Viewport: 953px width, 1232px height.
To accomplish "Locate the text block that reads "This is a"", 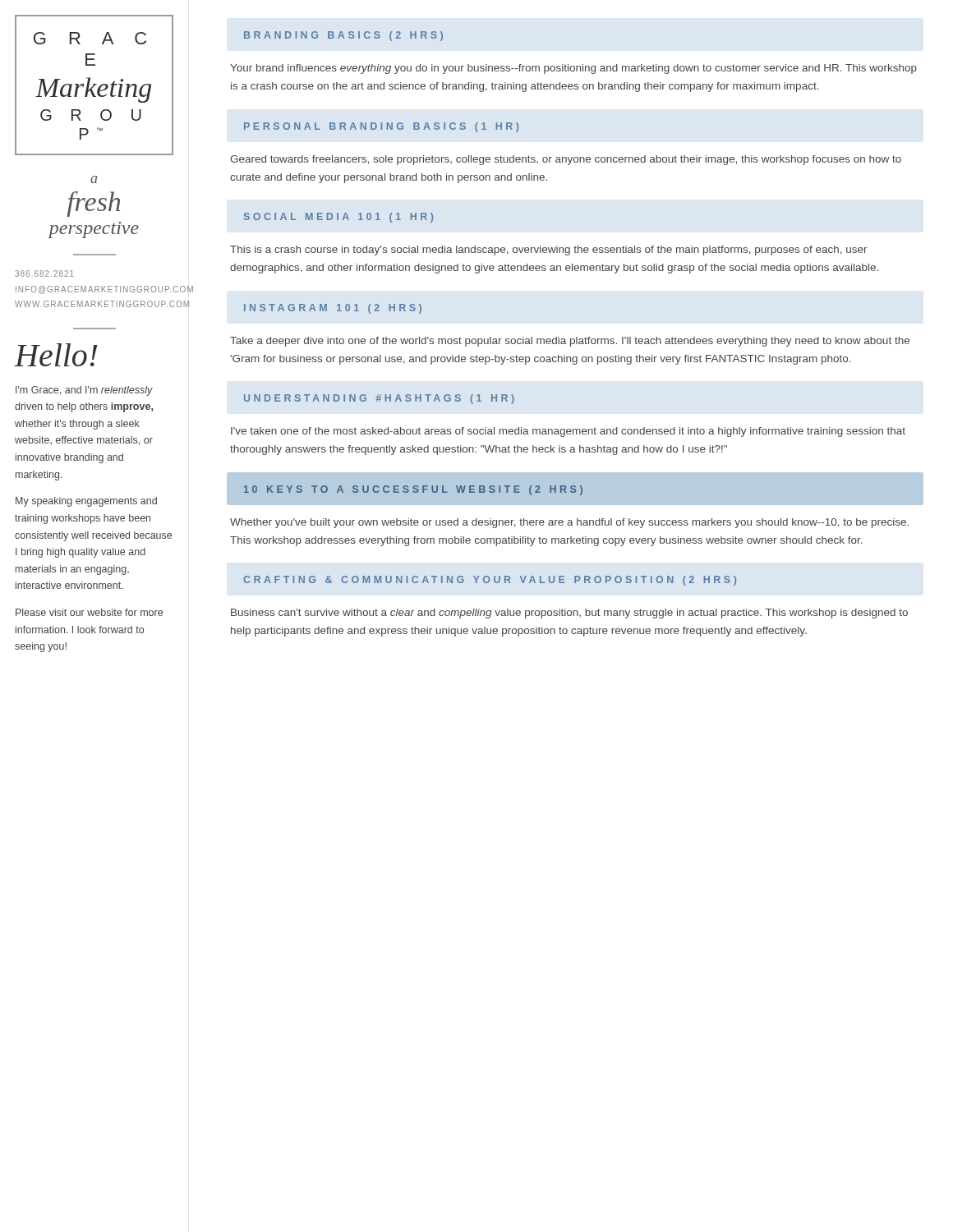I will coord(555,258).
